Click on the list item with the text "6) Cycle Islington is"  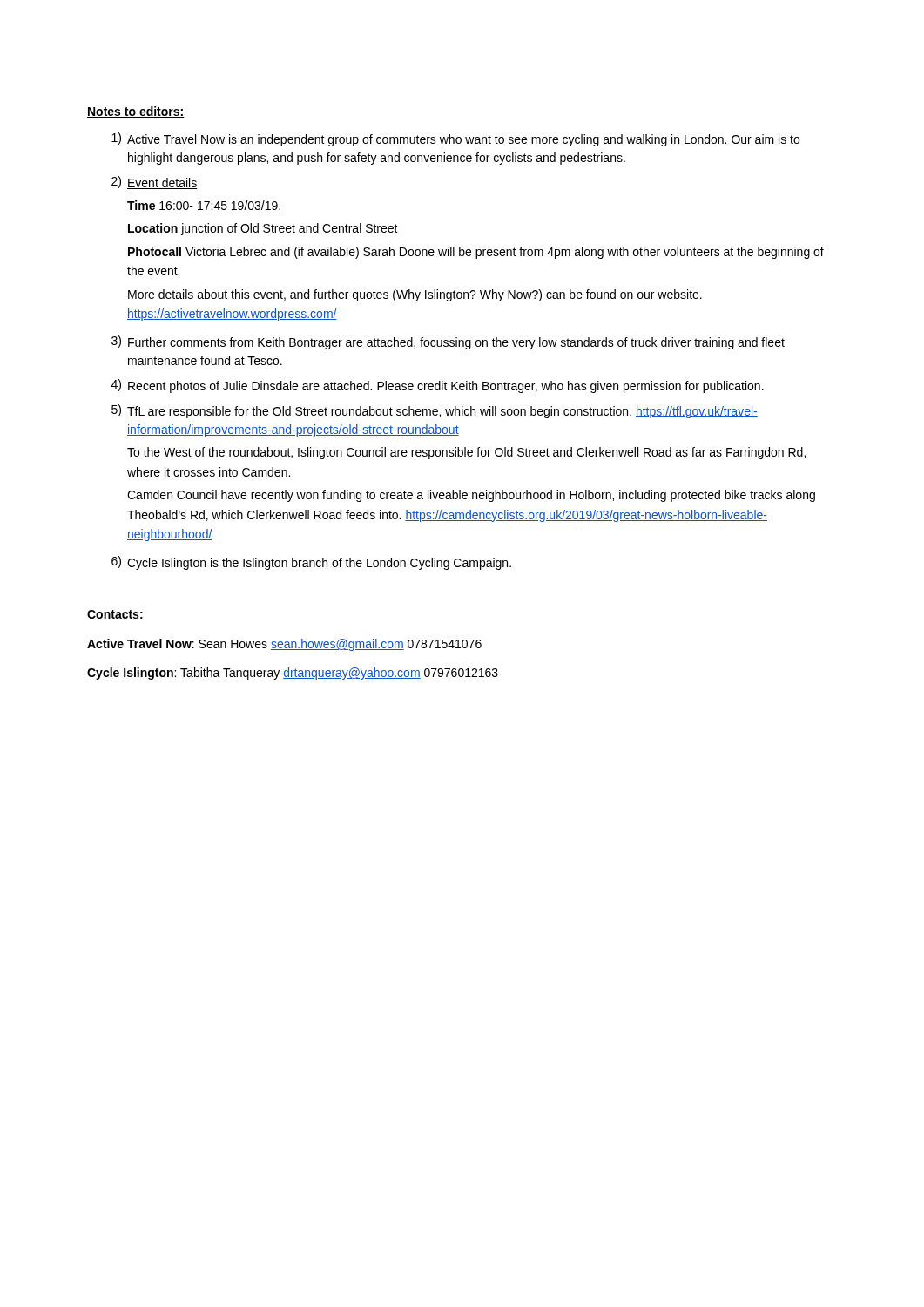coord(462,564)
